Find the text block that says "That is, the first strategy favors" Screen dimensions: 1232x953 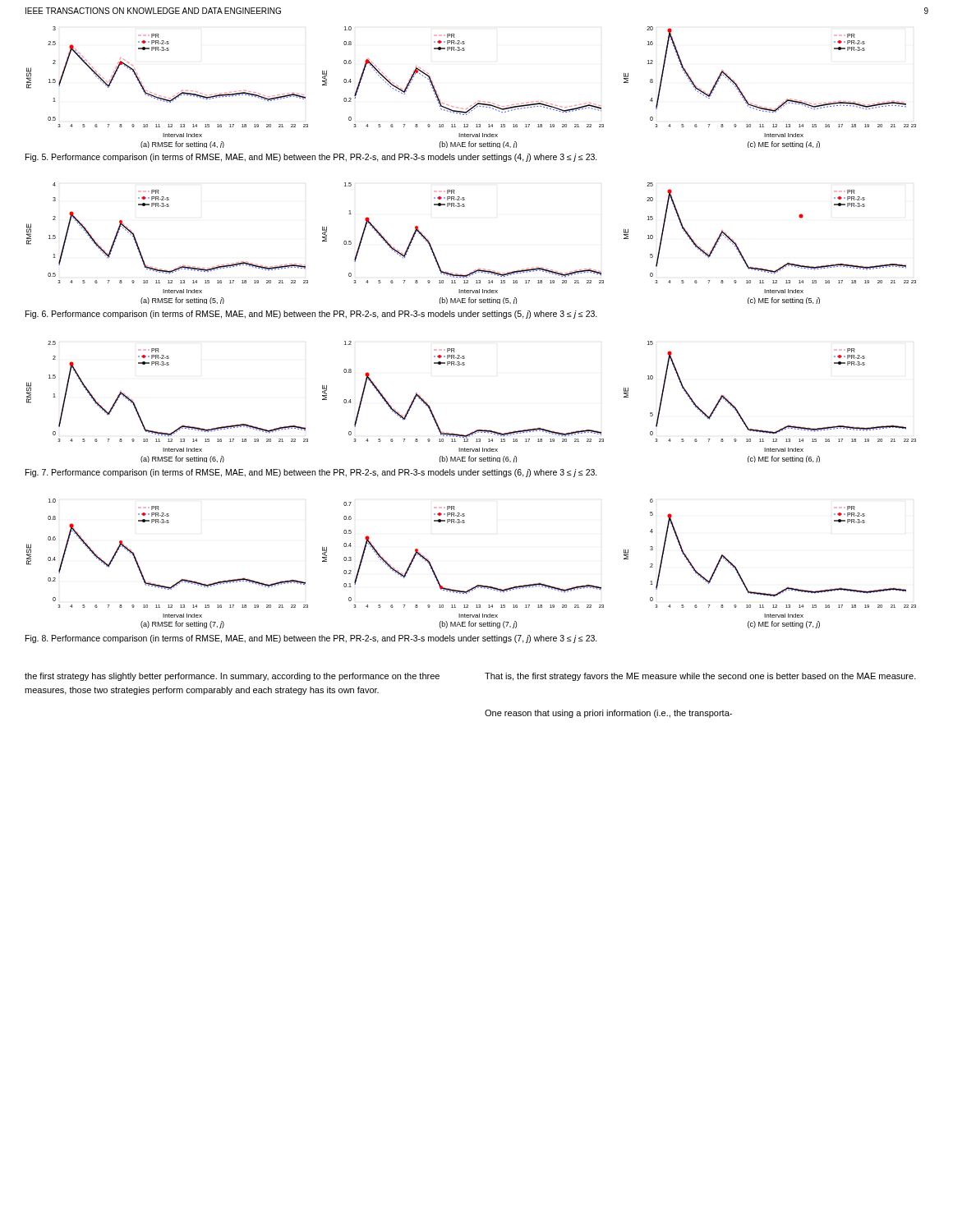point(700,676)
